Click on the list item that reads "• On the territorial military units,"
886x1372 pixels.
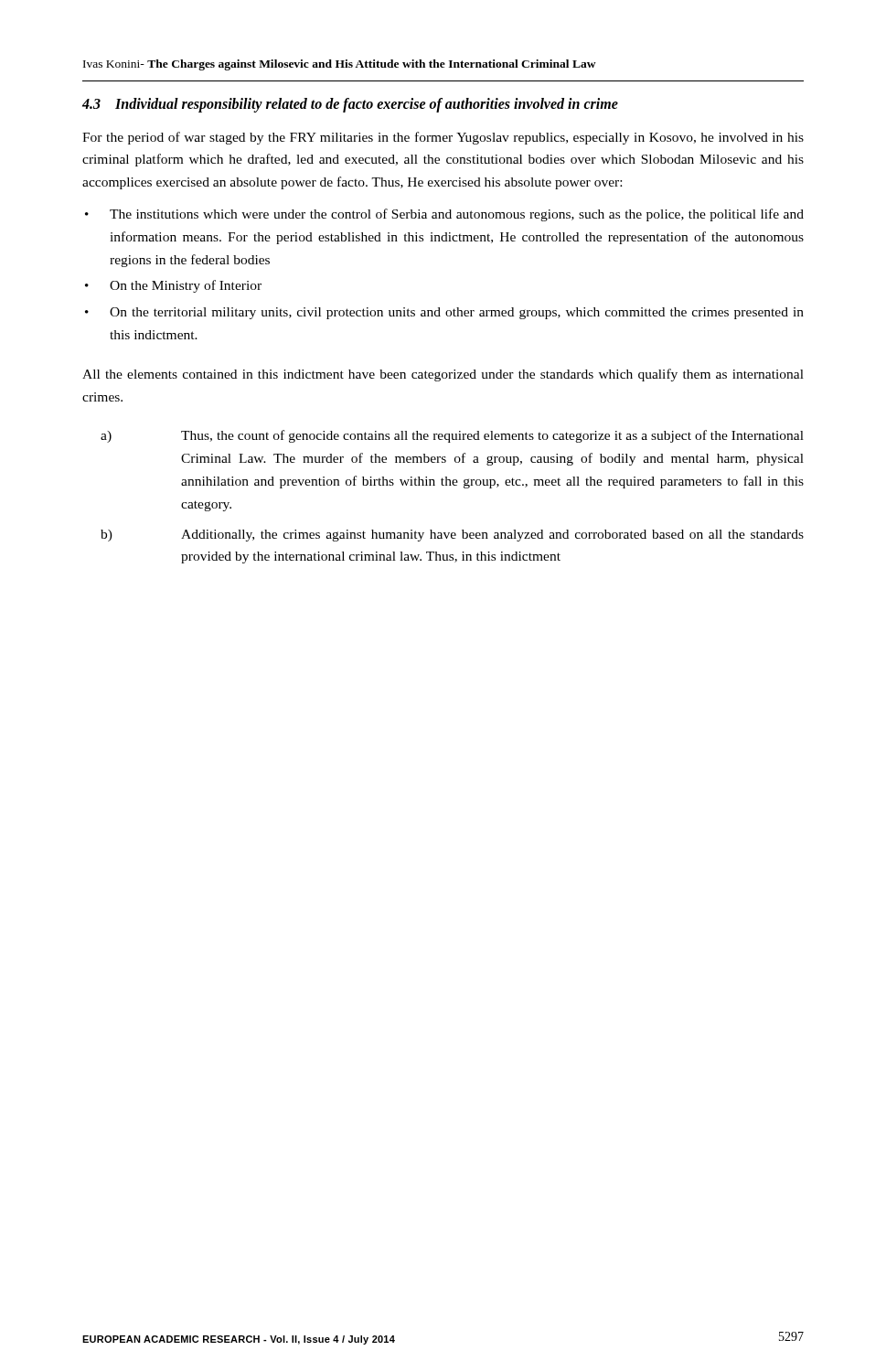click(x=444, y=324)
